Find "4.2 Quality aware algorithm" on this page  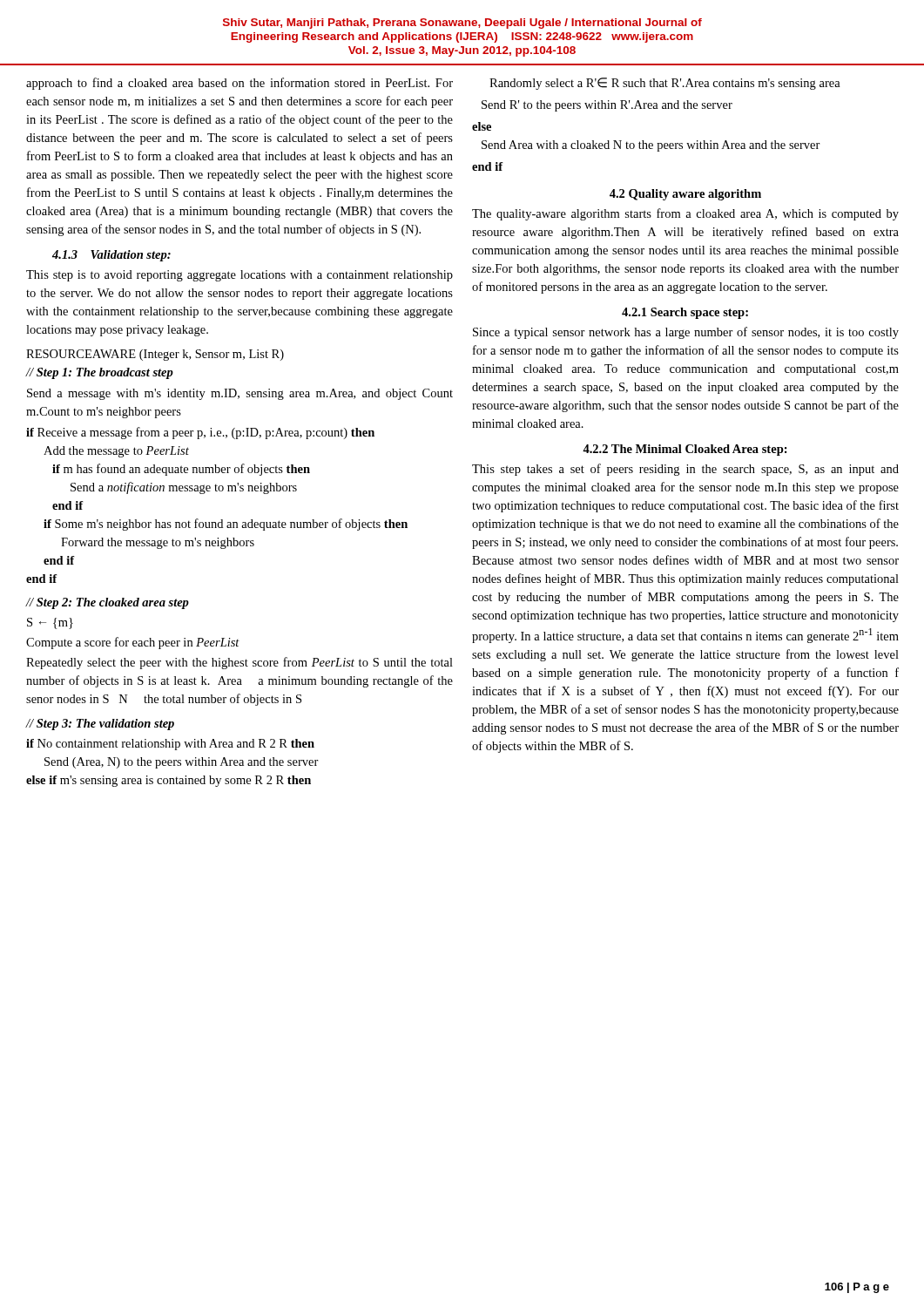[685, 194]
